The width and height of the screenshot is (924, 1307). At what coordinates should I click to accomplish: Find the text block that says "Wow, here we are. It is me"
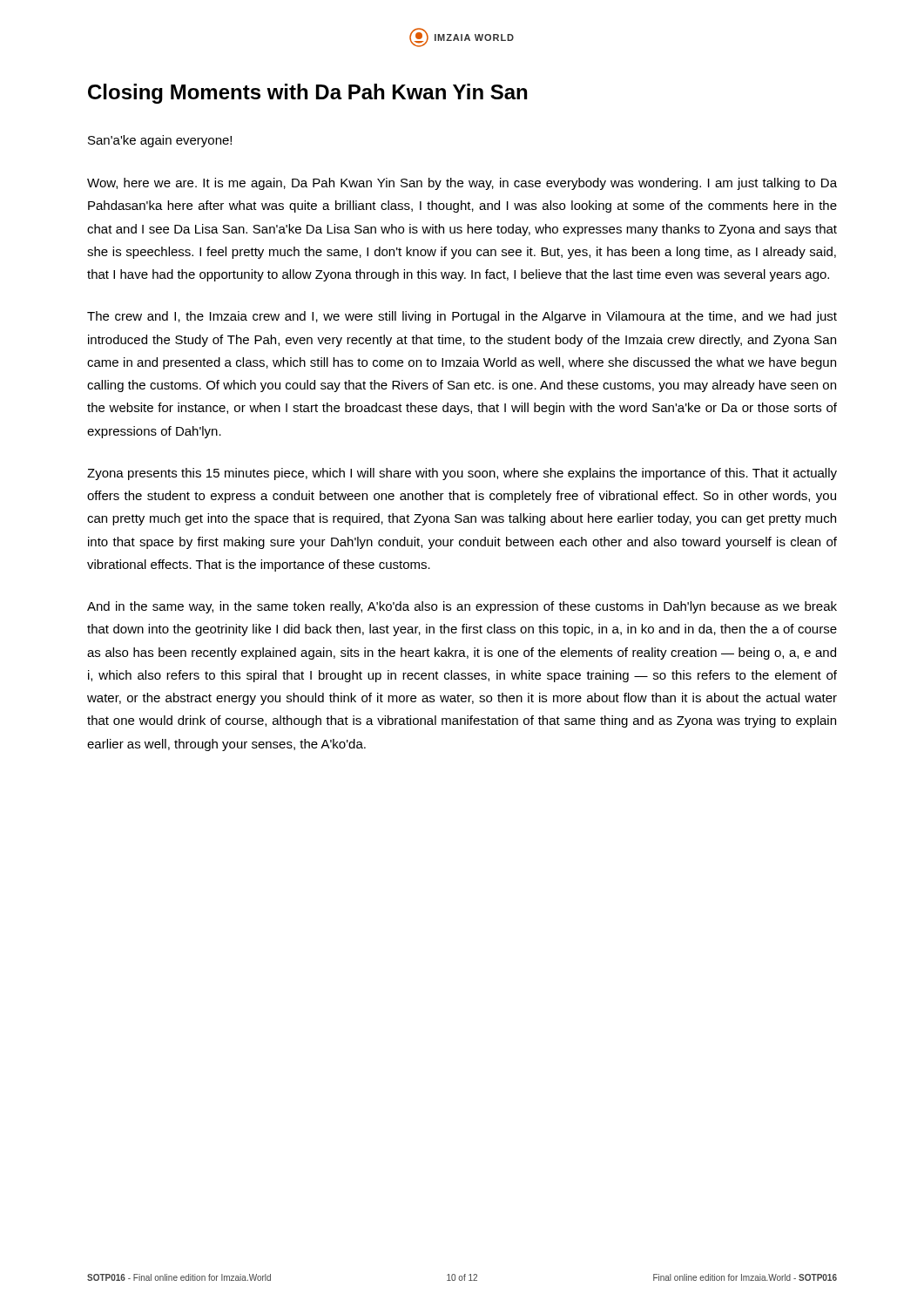[462, 228]
